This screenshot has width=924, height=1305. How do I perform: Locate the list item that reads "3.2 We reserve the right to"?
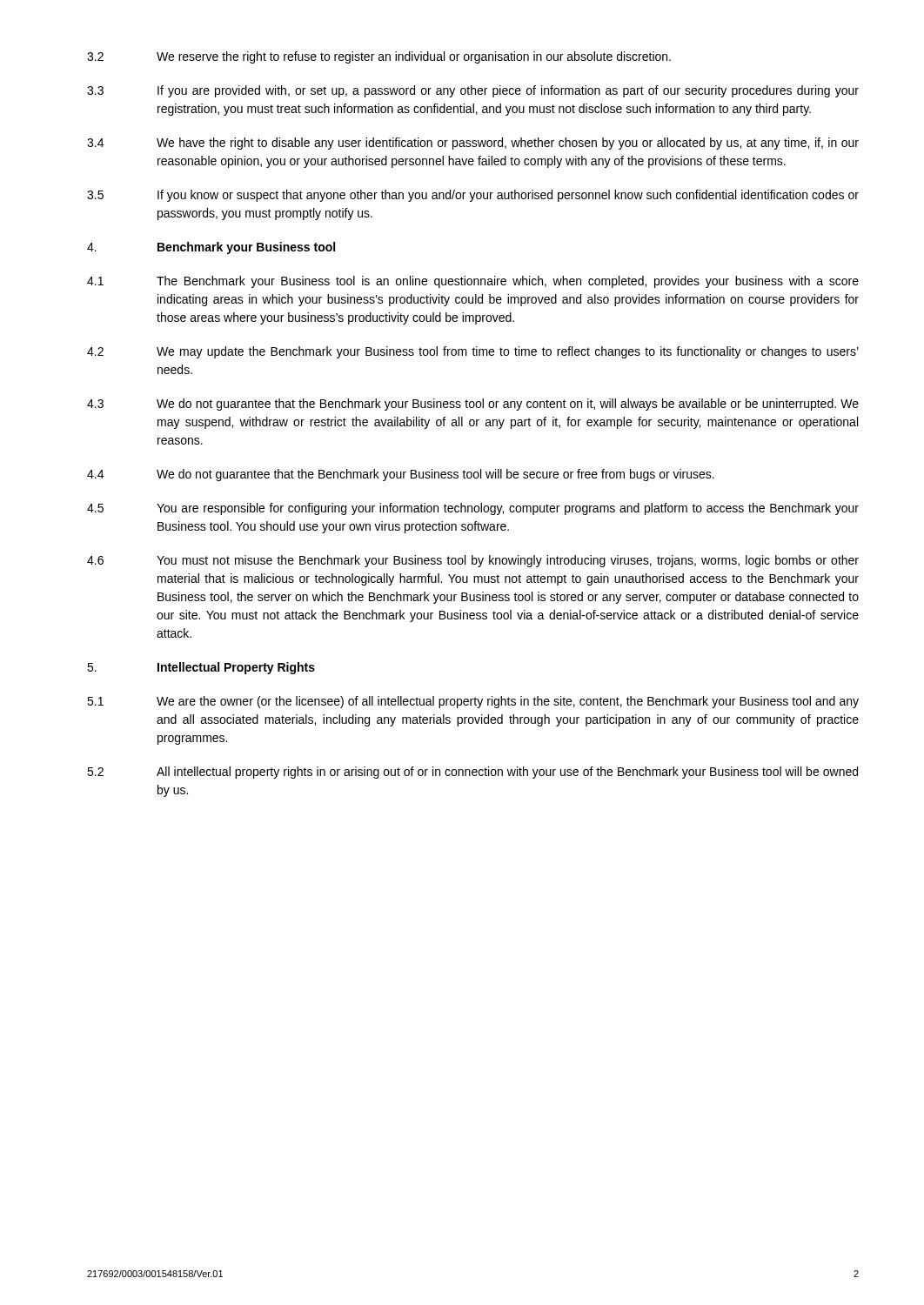473,57
